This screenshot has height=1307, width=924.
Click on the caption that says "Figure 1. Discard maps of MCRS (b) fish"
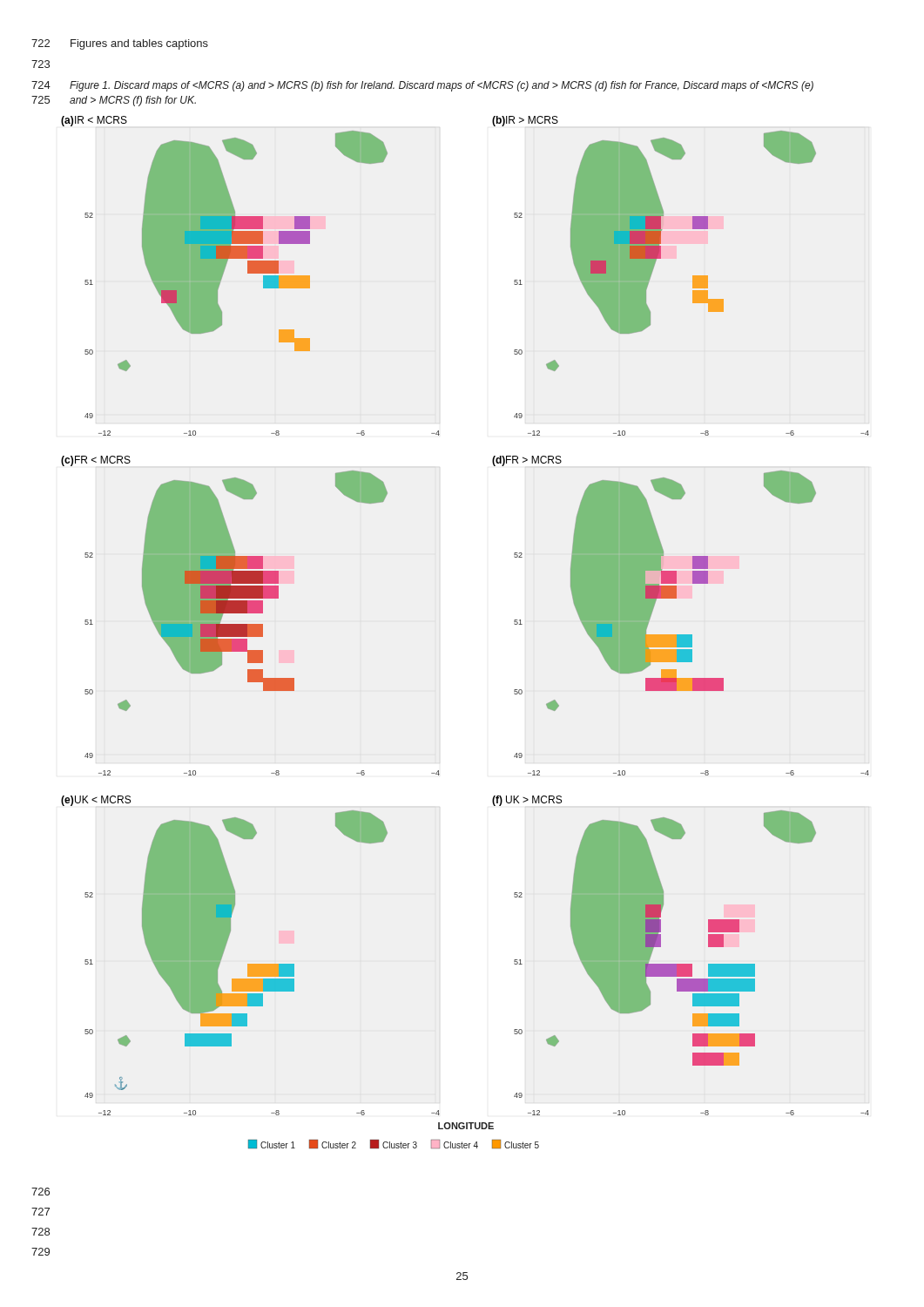point(442,93)
